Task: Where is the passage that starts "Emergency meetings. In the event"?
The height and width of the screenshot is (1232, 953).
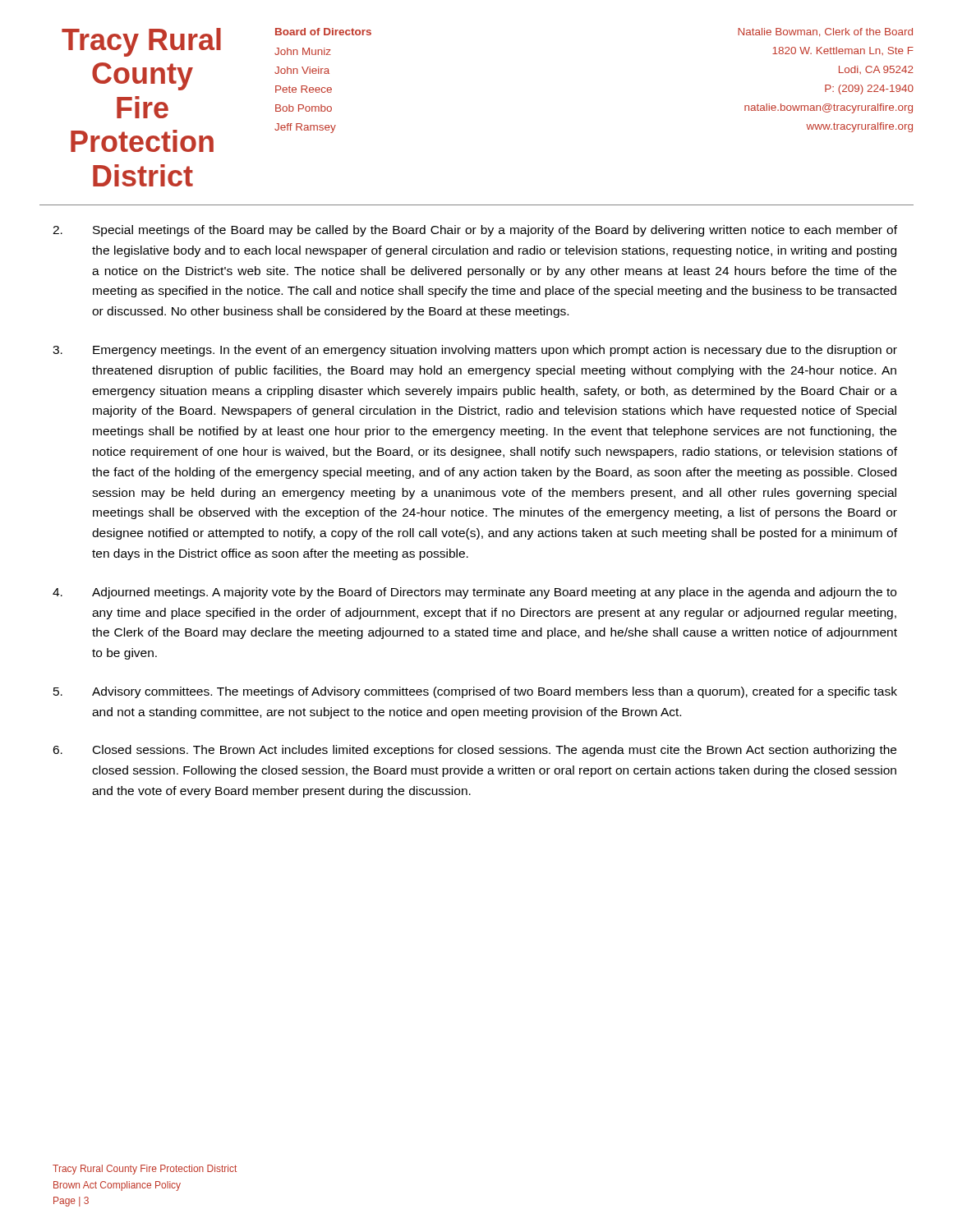Action: [x=475, y=452]
